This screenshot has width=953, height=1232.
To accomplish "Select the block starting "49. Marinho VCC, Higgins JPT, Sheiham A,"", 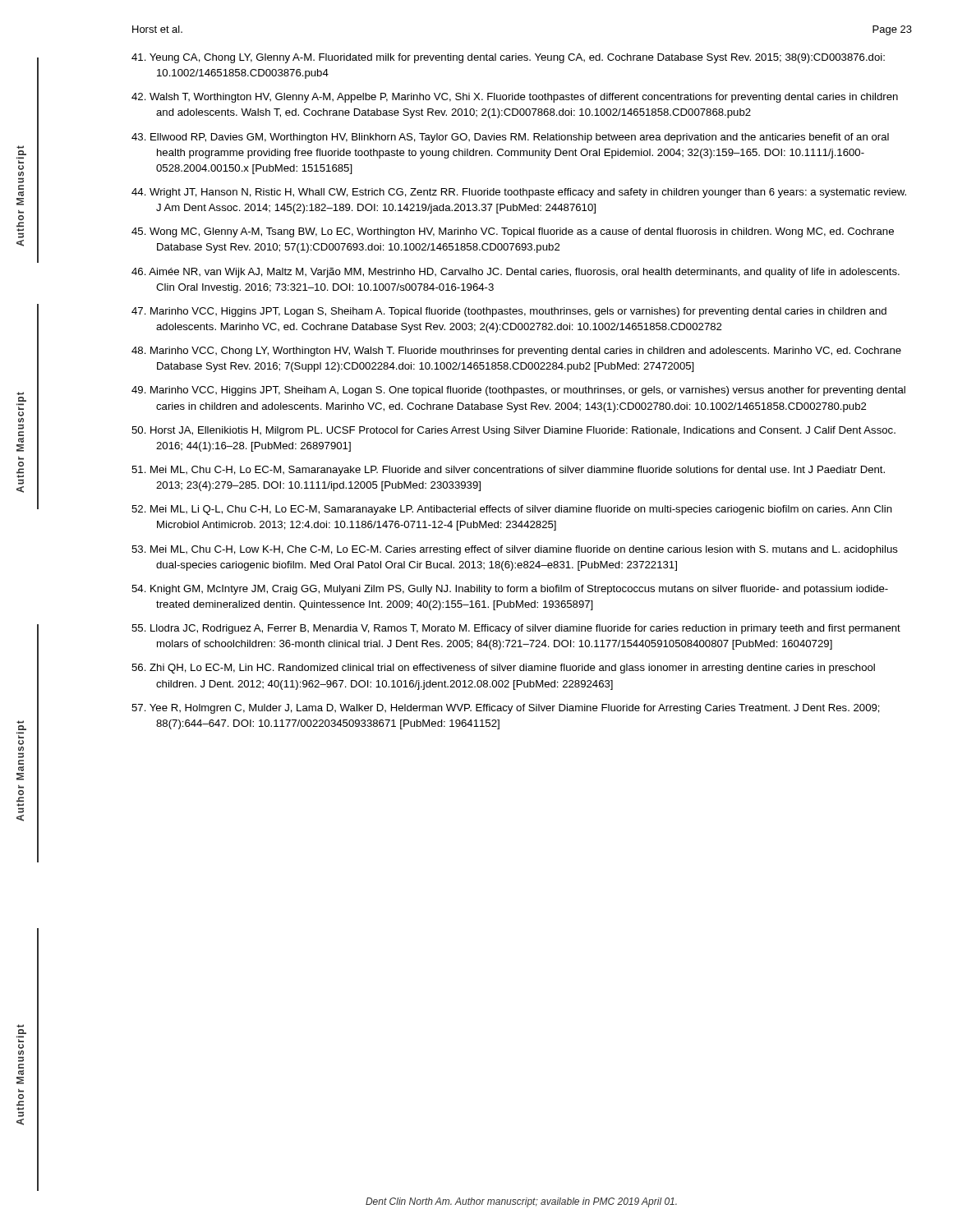I will [519, 398].
